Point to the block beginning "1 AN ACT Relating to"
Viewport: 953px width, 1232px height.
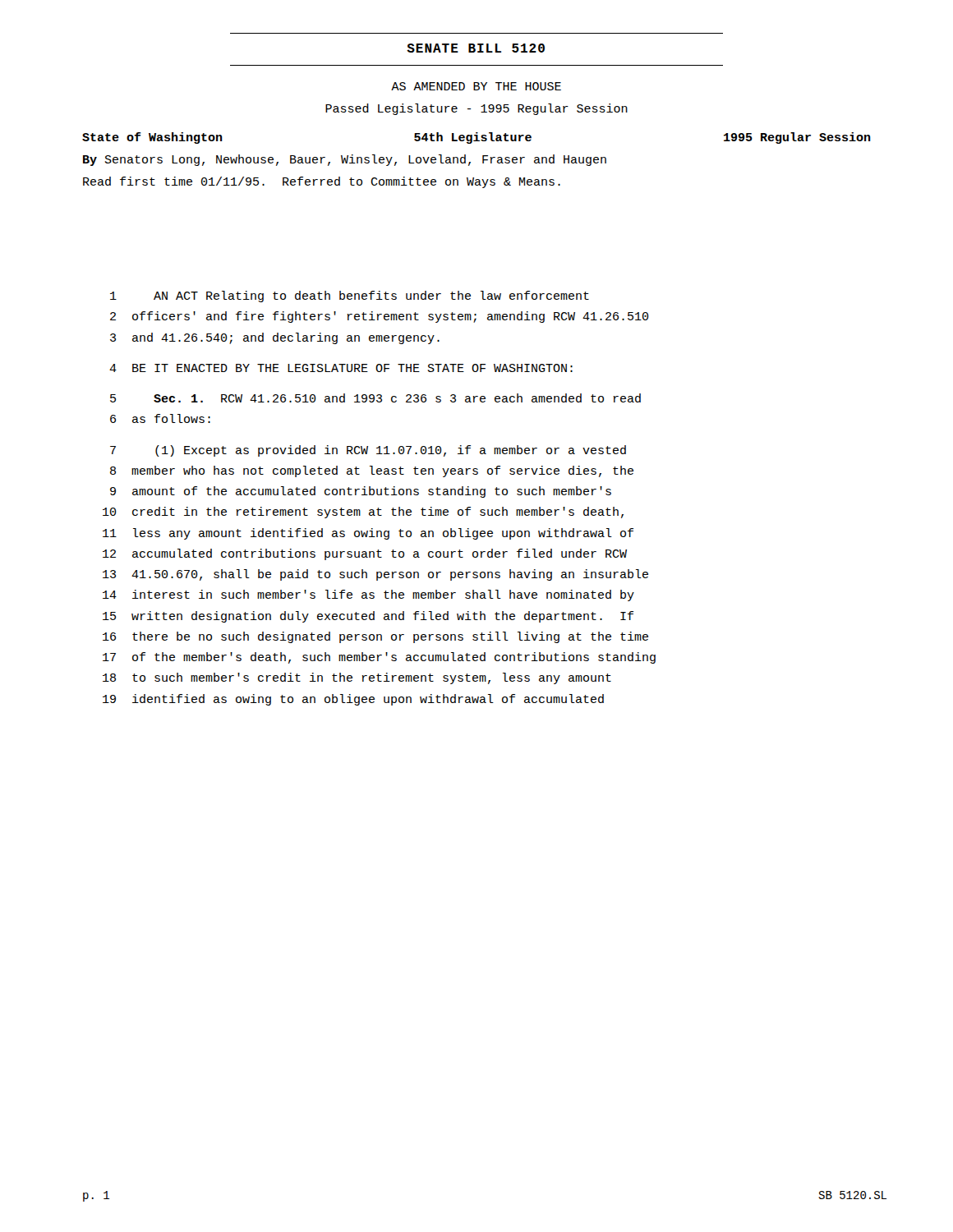[485, 498]
